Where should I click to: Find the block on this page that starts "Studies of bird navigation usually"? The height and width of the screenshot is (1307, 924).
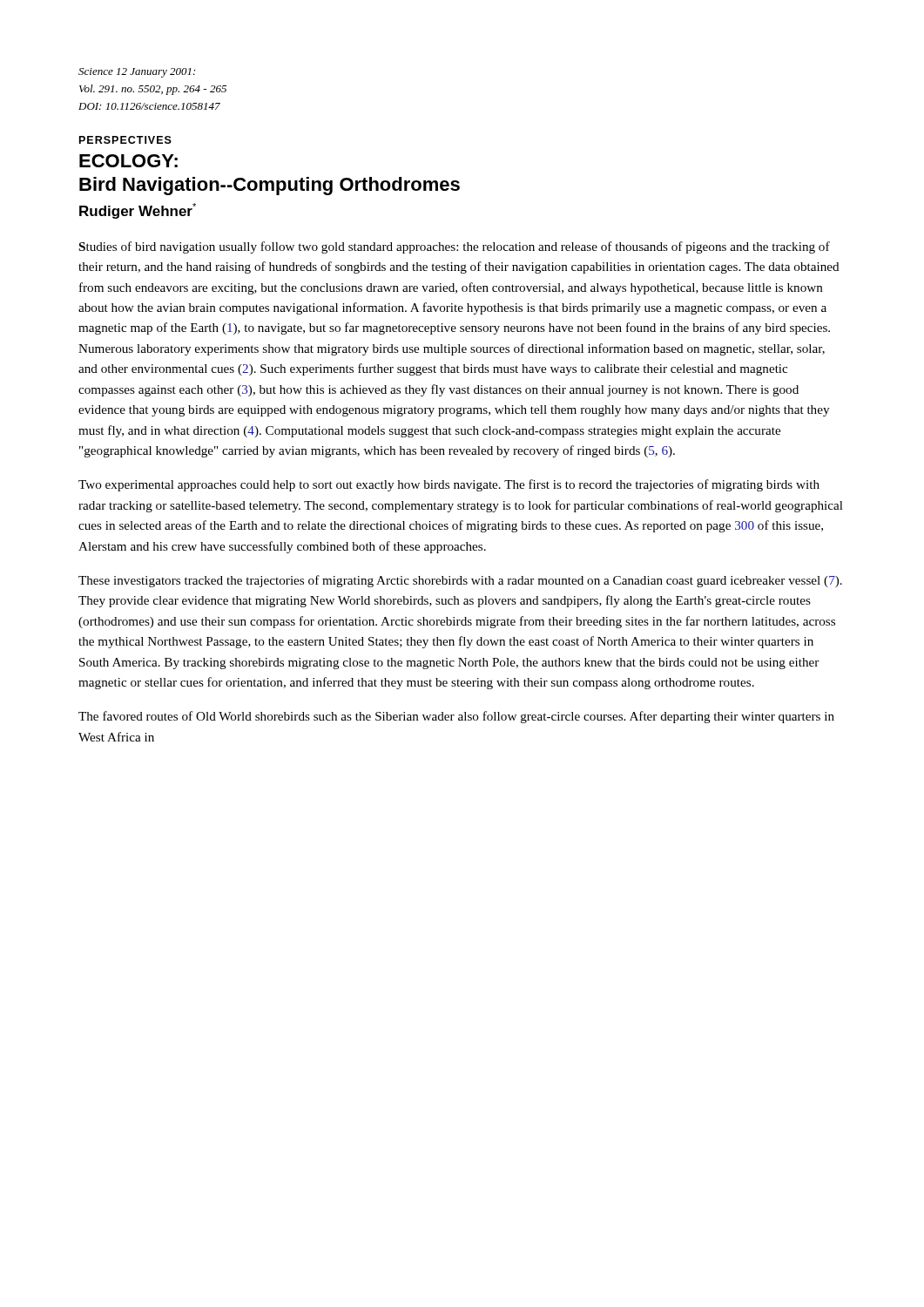tap(459, 348)
